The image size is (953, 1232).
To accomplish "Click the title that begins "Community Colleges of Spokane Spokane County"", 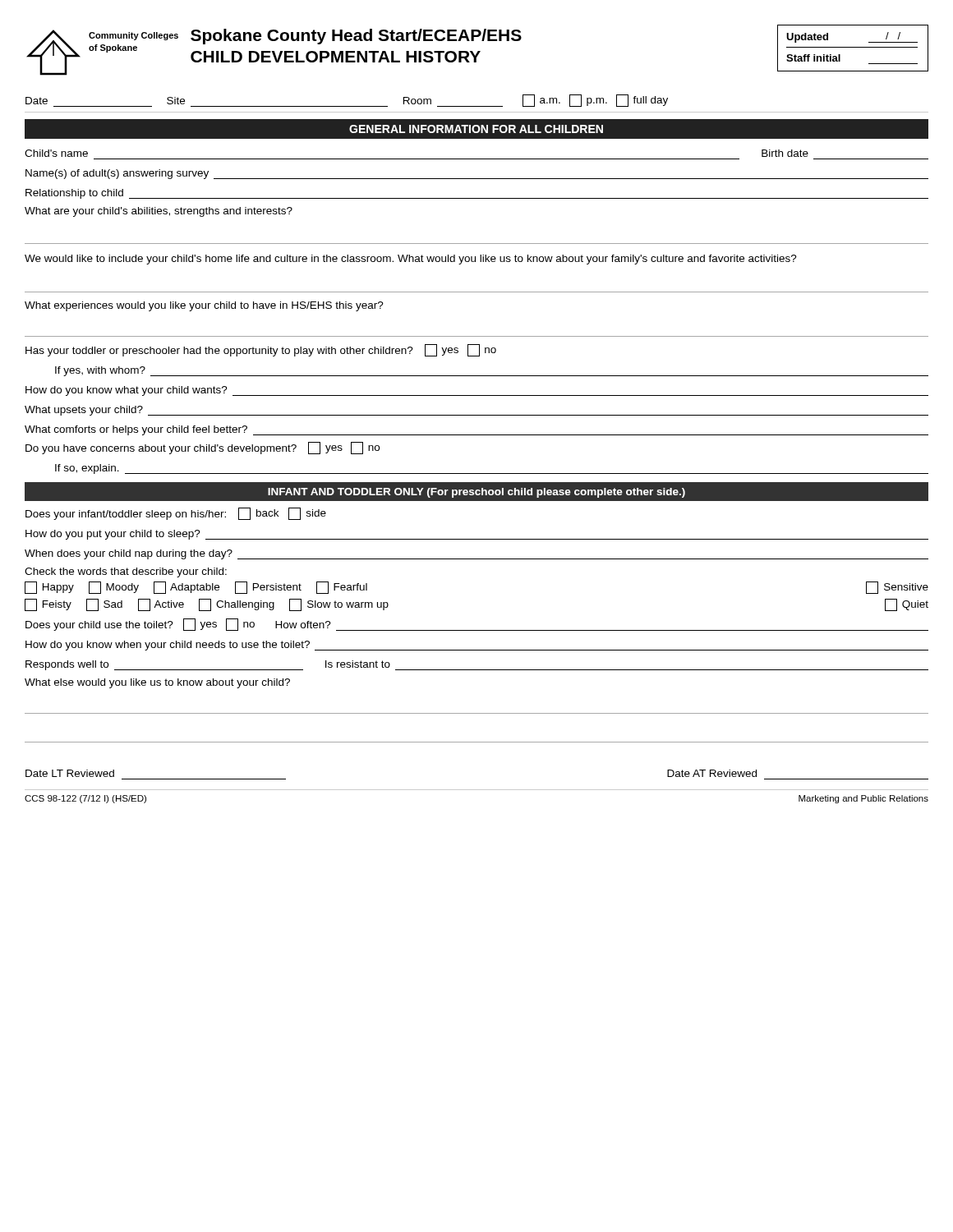I will click(476, 53).
